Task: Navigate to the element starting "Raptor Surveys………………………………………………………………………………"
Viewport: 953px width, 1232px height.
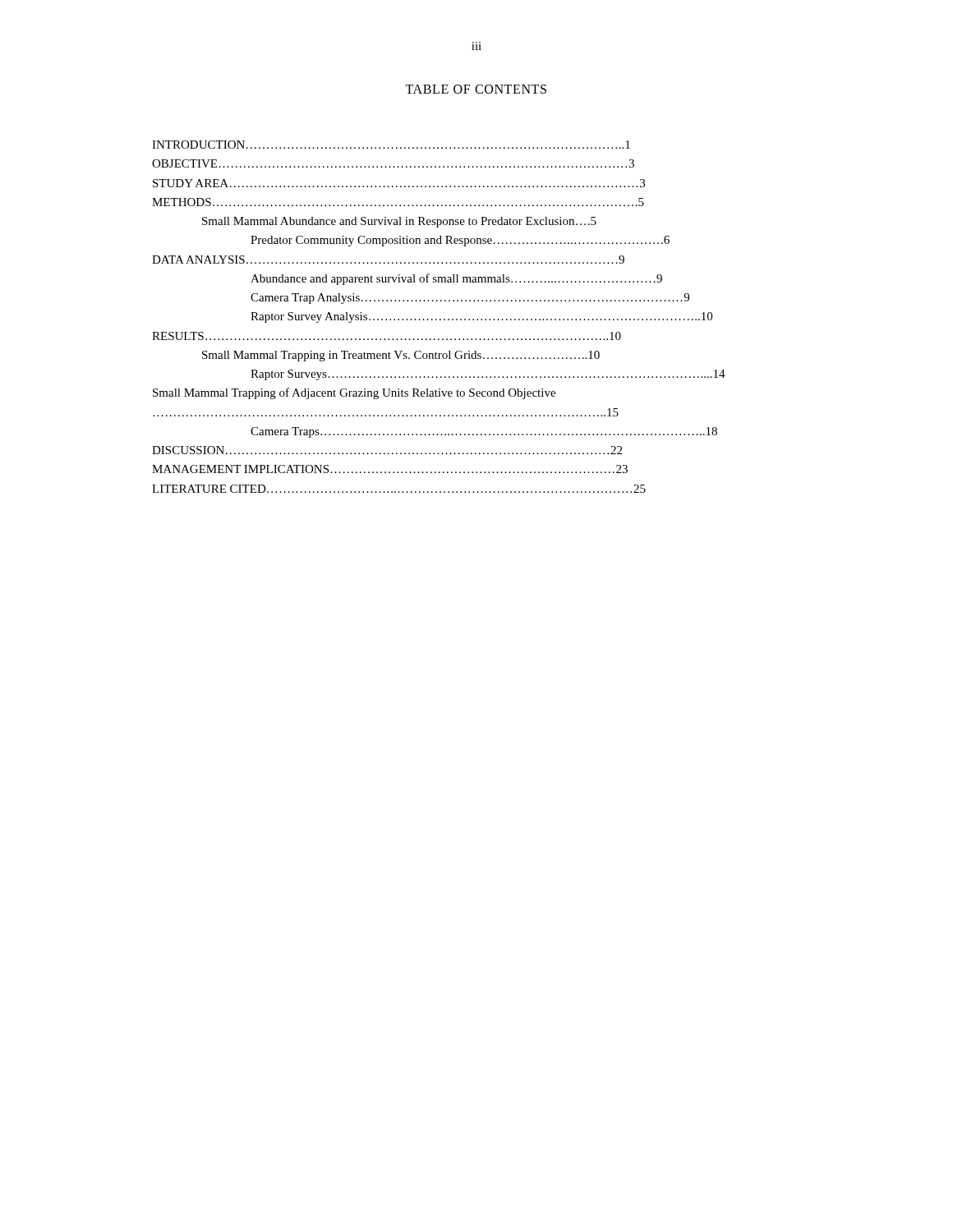Action: point(488,374)
